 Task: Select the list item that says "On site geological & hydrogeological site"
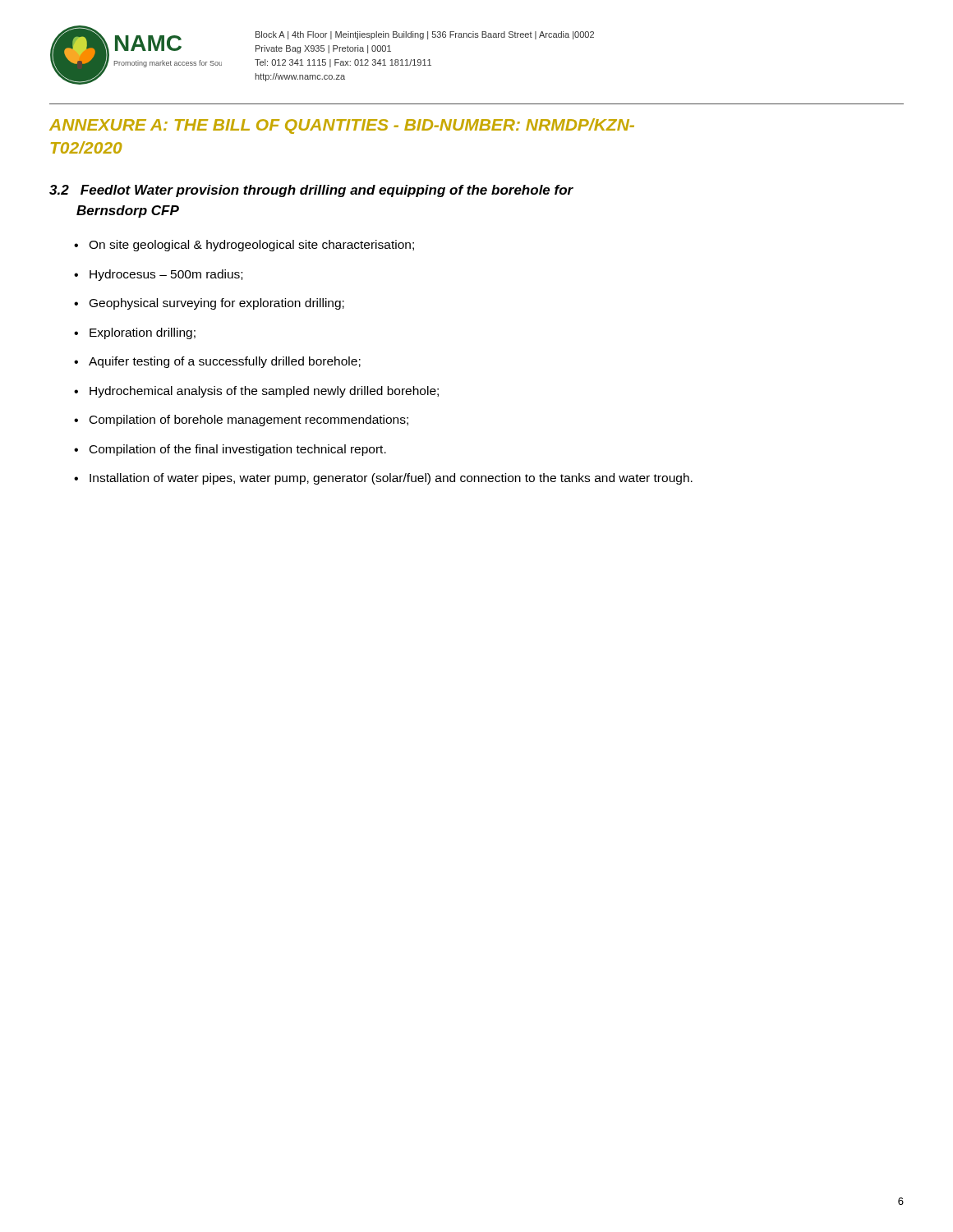(x=252, y=245)
